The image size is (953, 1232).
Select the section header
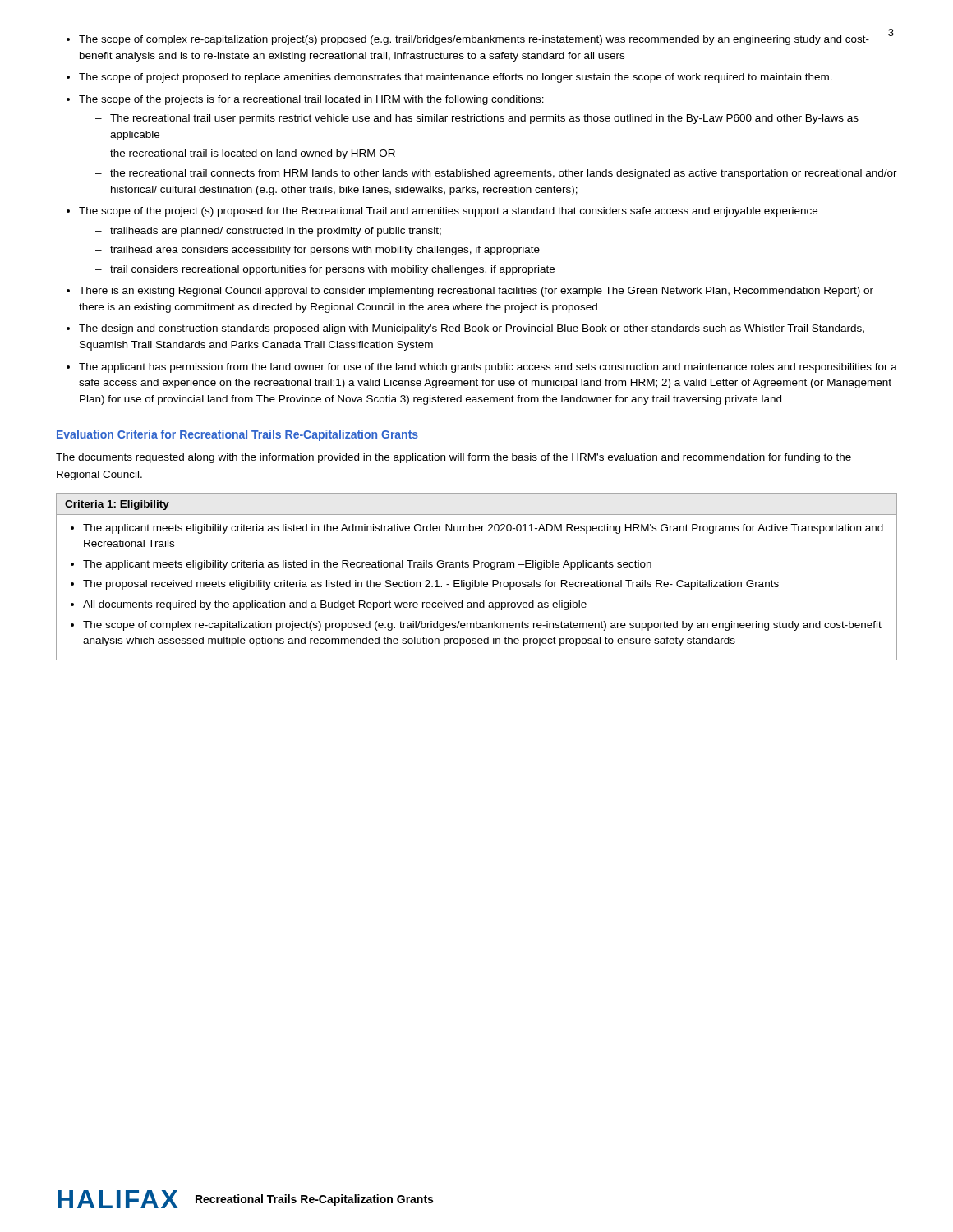(x=237, y=435)
